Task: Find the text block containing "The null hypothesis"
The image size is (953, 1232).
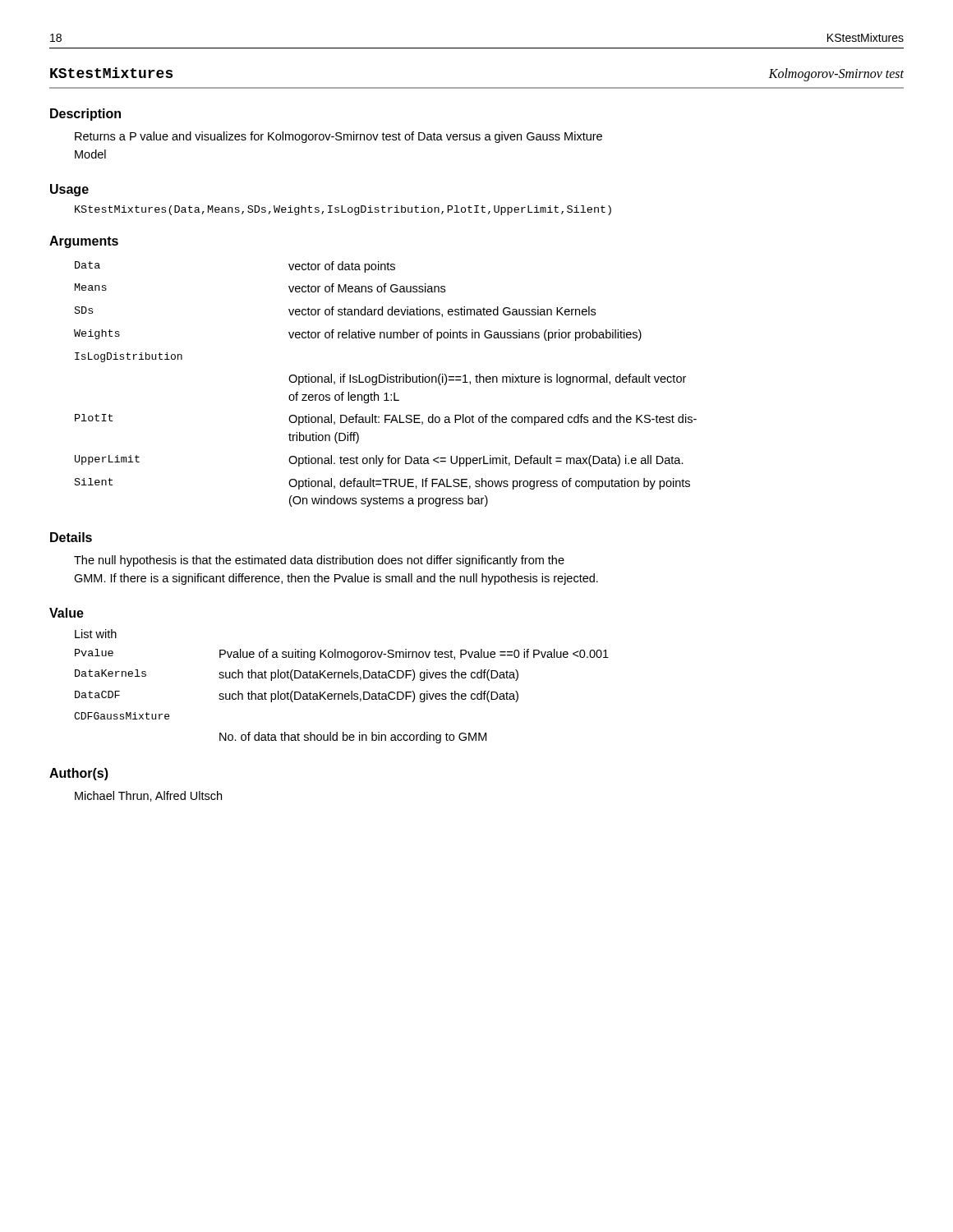Action: [336, 569]
